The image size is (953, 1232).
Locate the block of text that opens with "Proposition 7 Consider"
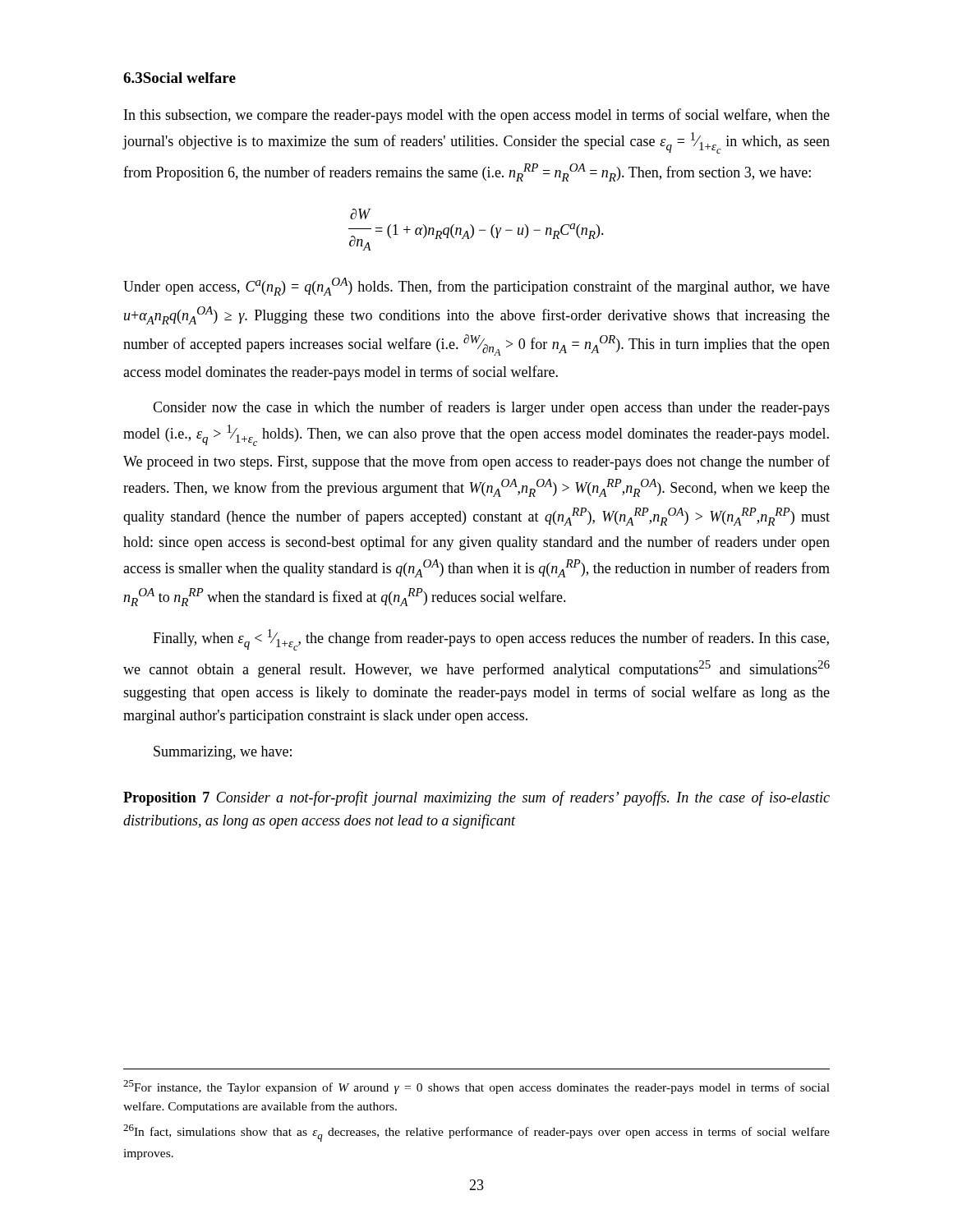(x=476, y=810)
